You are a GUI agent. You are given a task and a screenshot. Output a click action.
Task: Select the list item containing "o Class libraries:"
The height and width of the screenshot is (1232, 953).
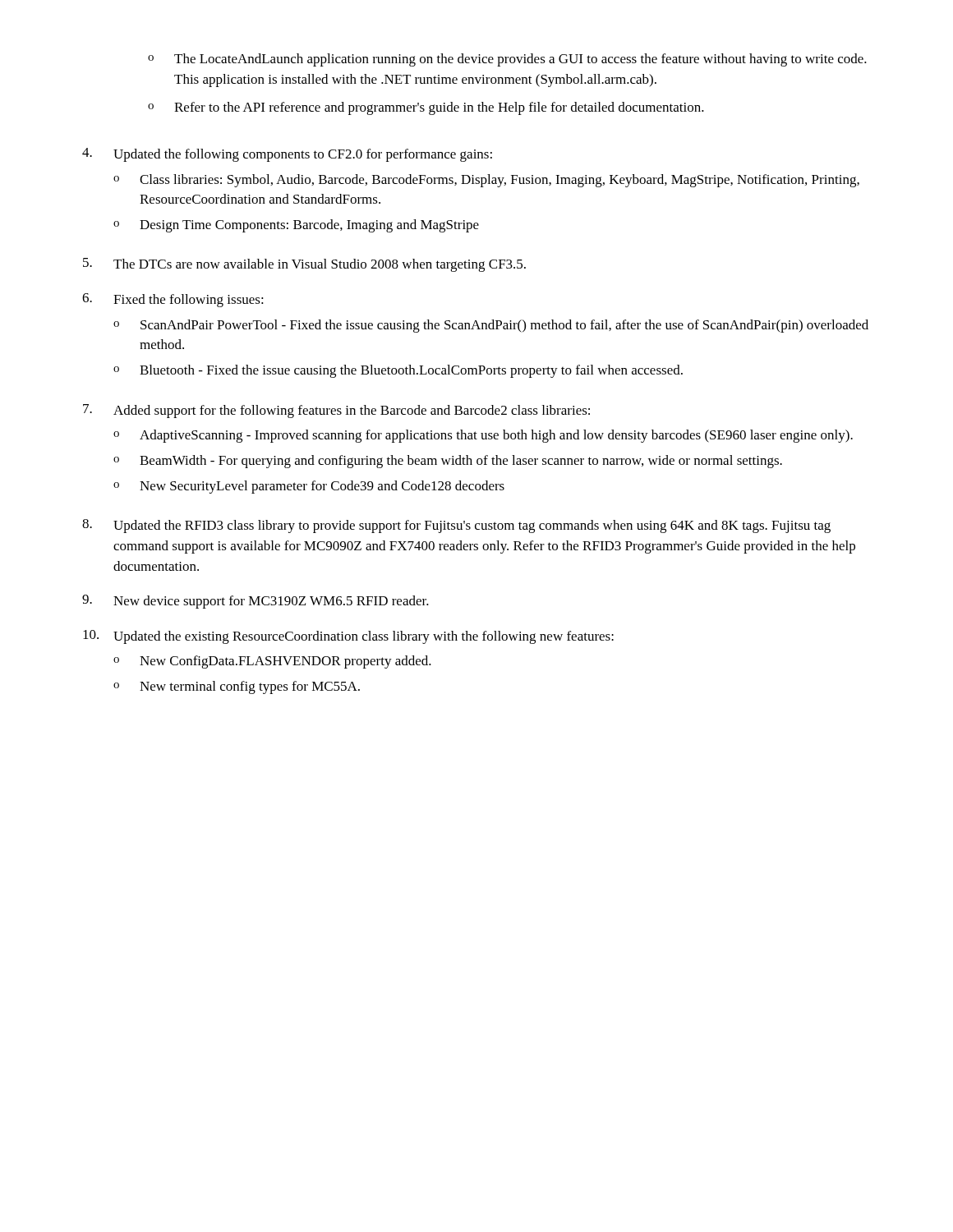pyautogui.click(x=492, y=190)
